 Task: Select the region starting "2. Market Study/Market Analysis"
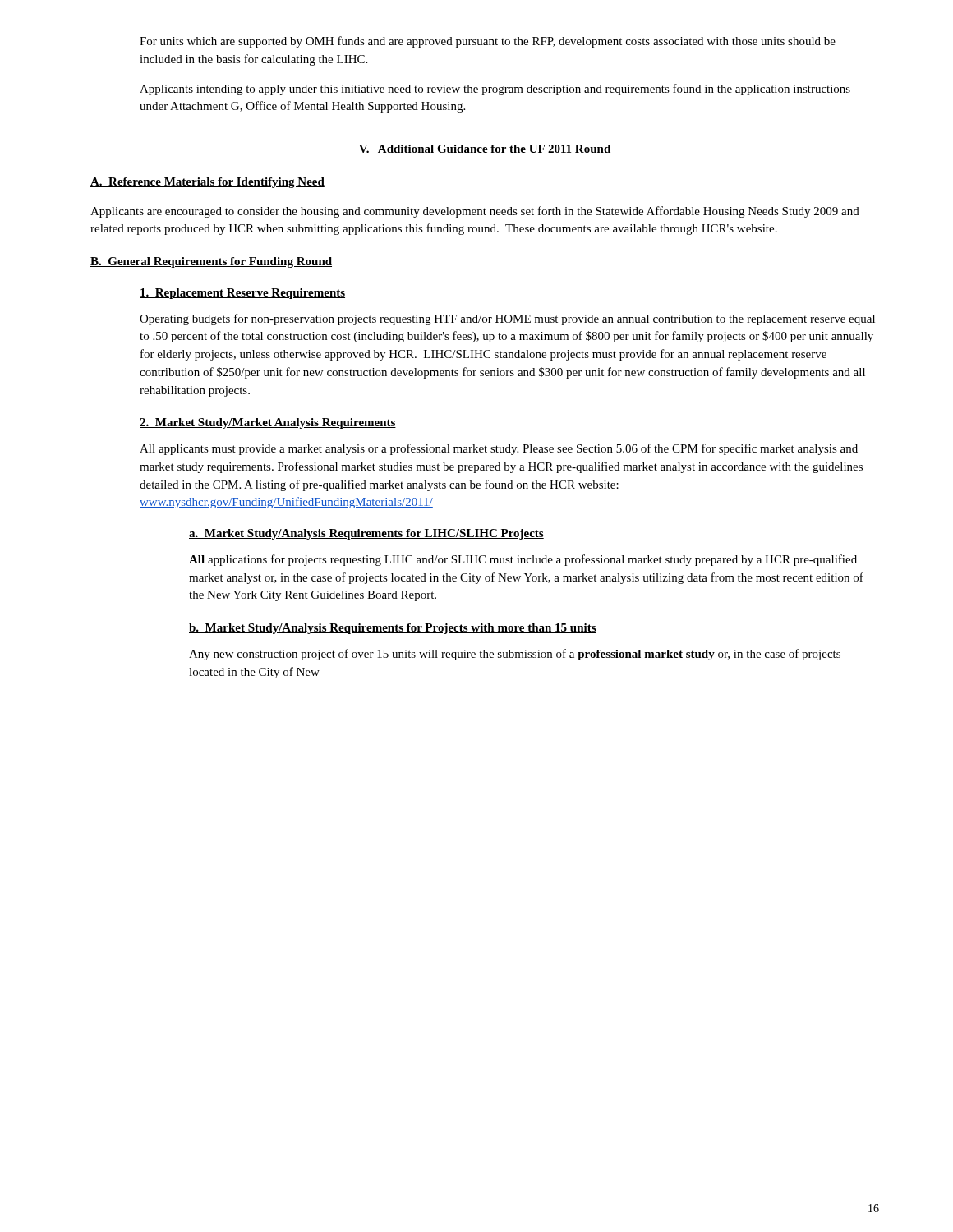[x=268, y=423]
